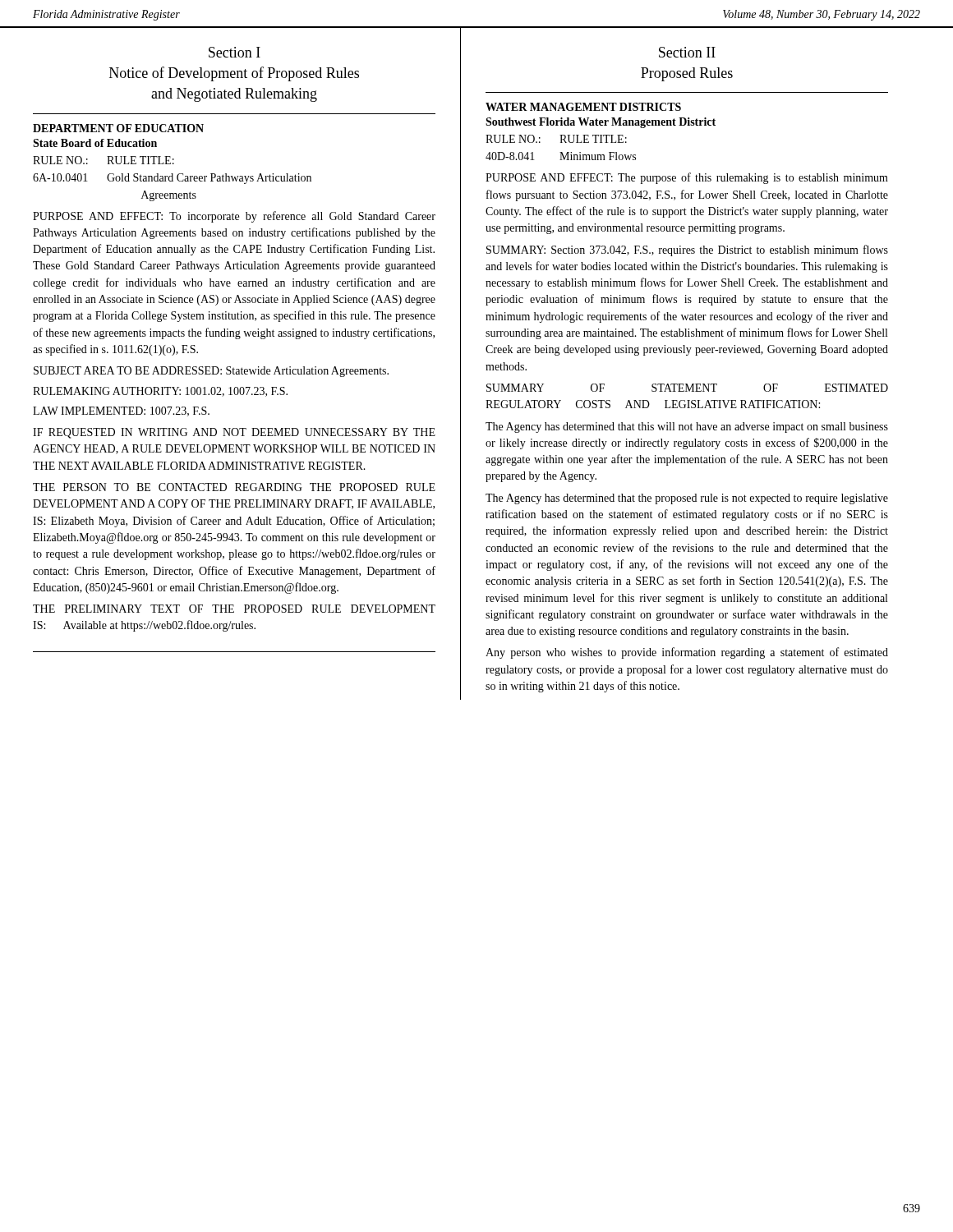Locate the text containing "RULEMAKING AUTHORITY: 1001.02, 1007.23, F.S."
The height and width of the screenshot is (1232, 953).
click(x=161, y=391)
